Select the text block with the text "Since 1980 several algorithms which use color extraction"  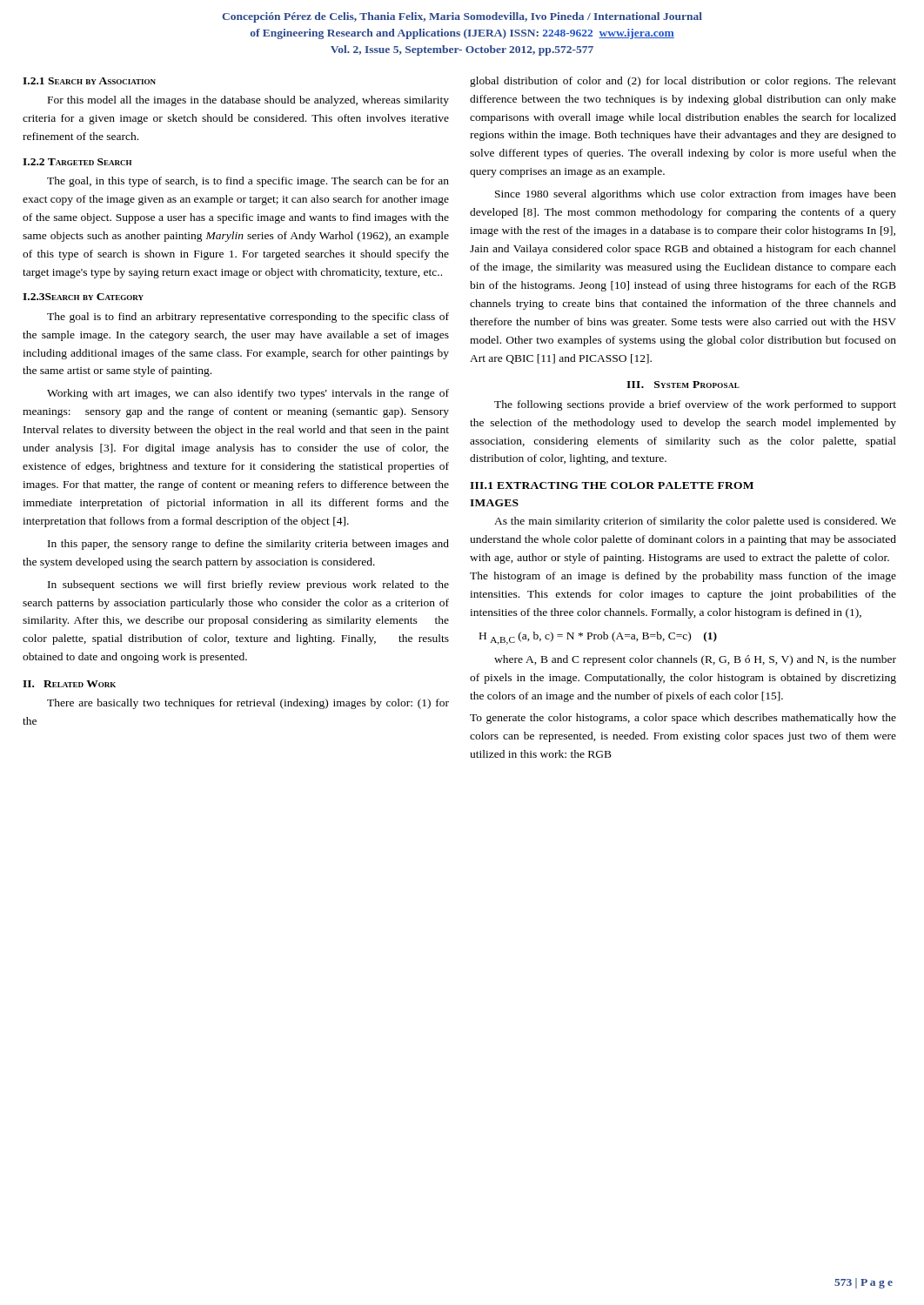tap(683, 276)
